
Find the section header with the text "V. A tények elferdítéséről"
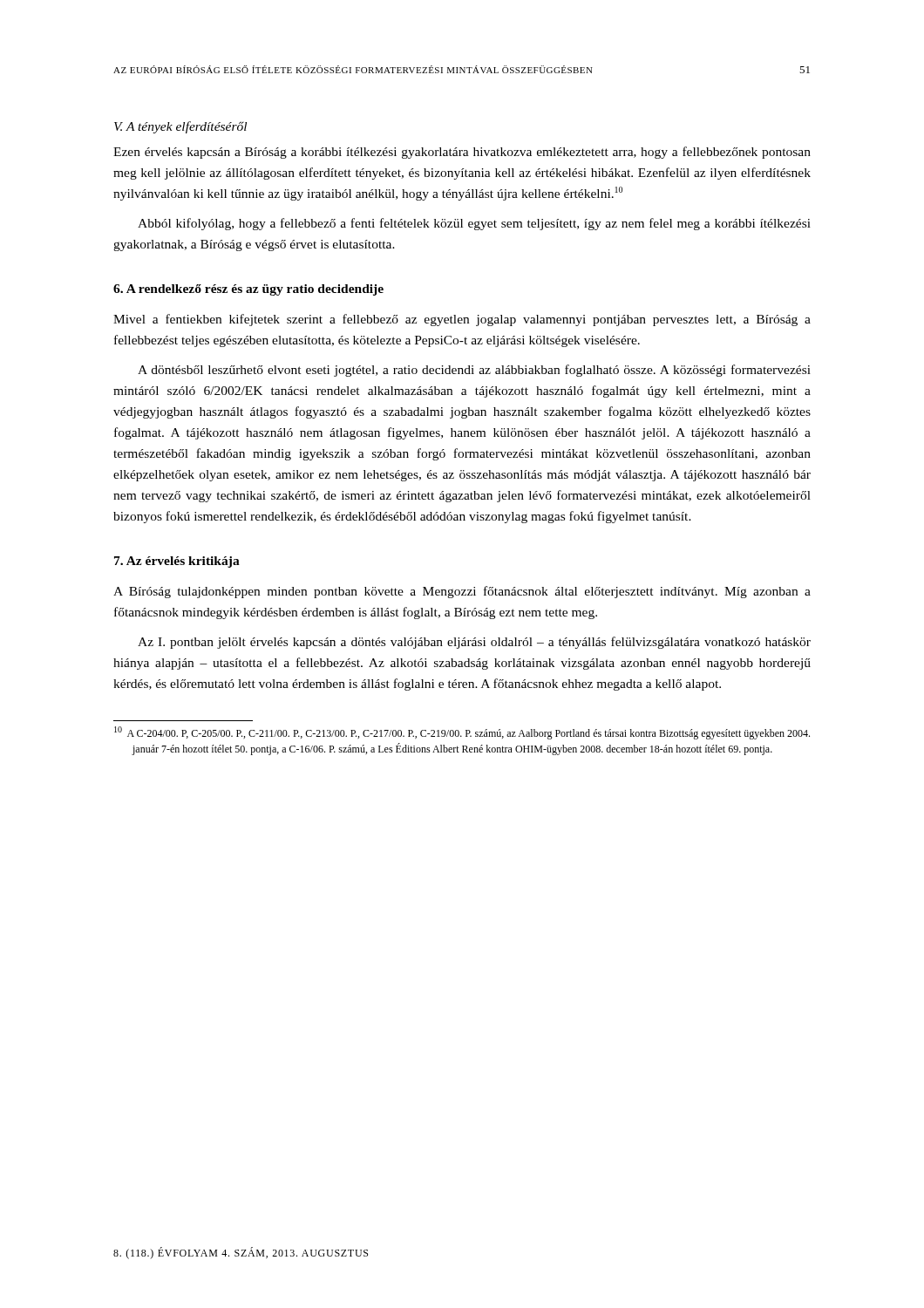pyautogui.click(x=180, y=126)
